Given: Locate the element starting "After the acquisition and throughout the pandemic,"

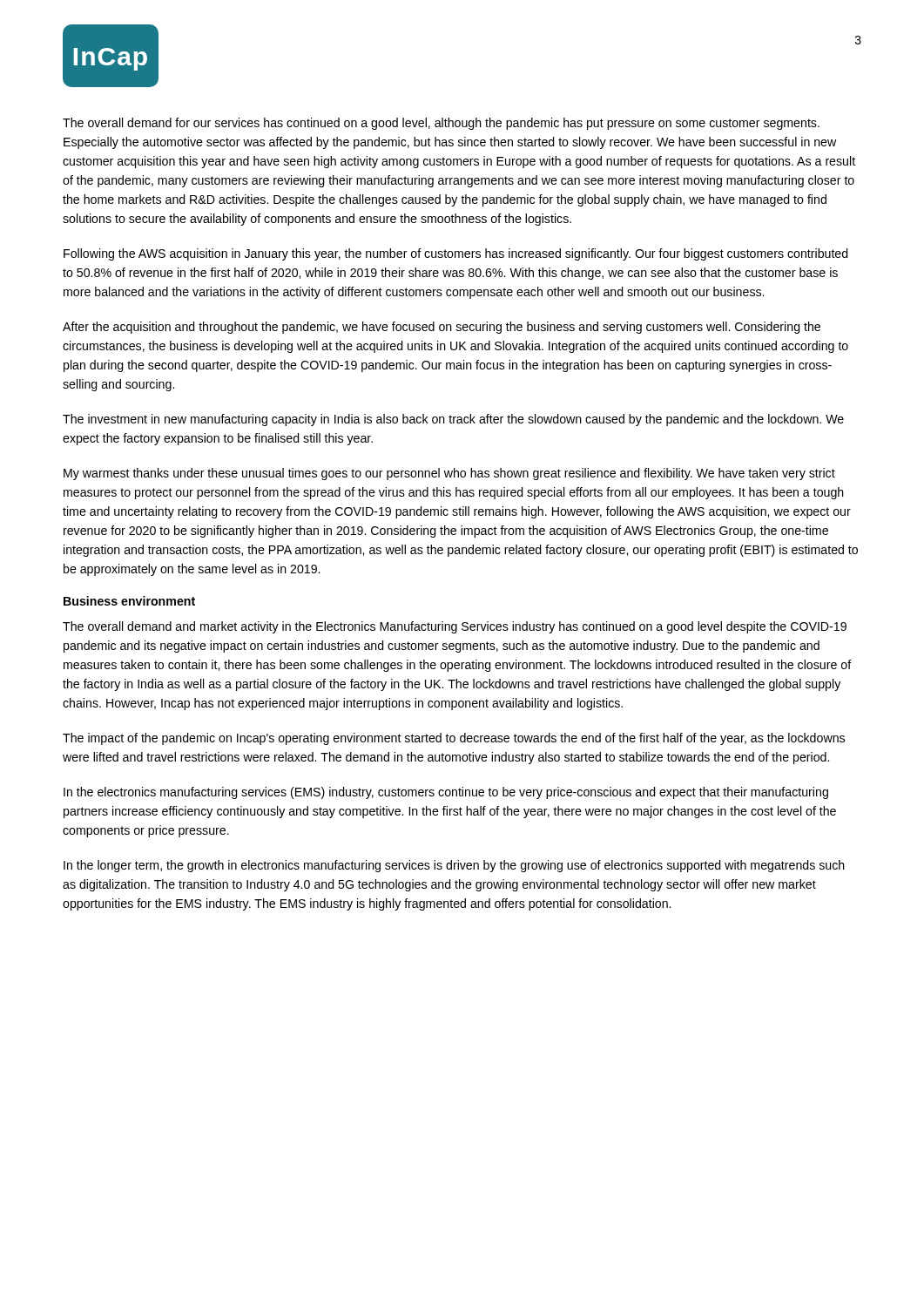Looking at the screenshot, I should click(456, 356).
